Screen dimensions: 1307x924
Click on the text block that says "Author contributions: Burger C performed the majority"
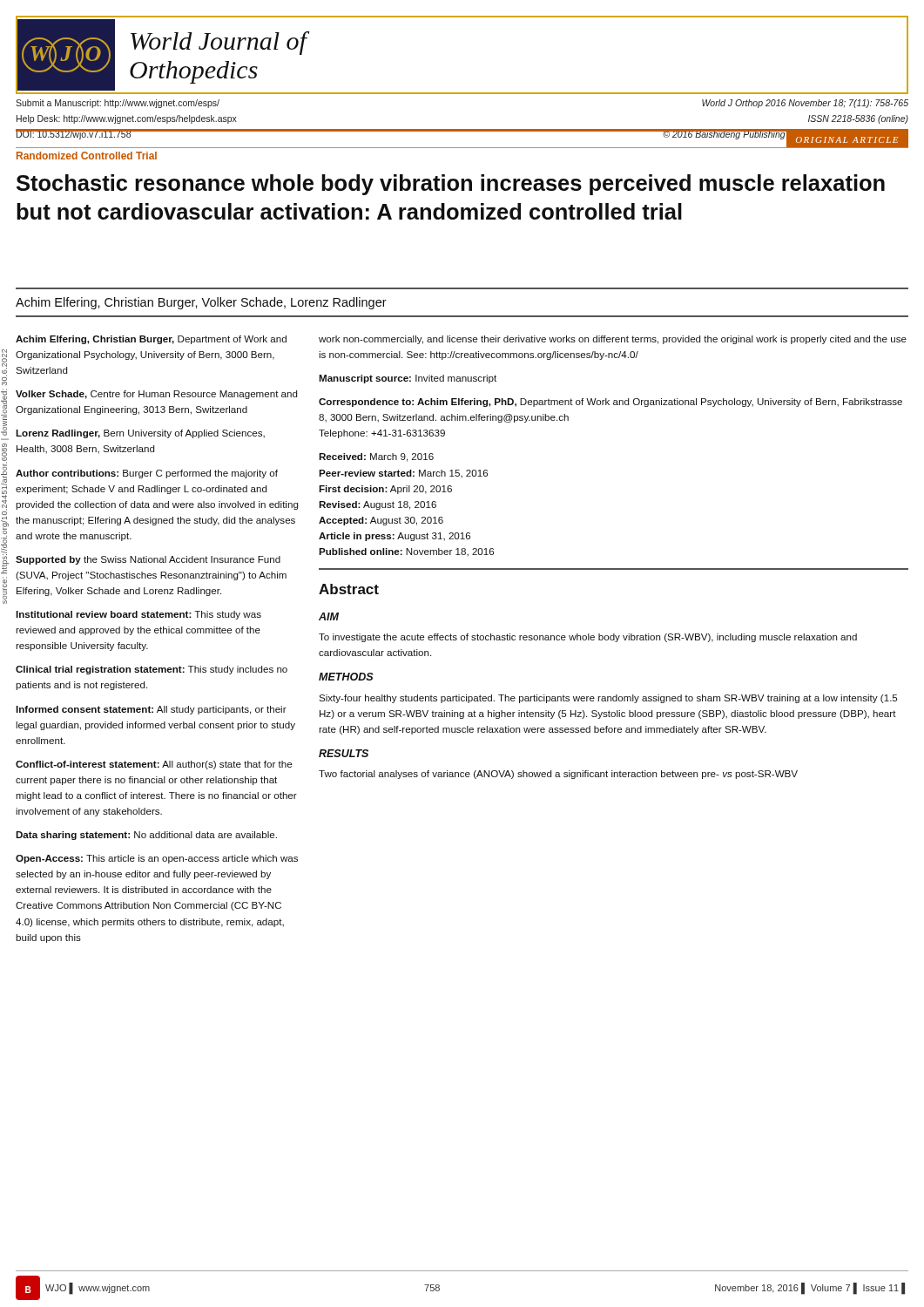pyautogui.click(x=157, y=504)
